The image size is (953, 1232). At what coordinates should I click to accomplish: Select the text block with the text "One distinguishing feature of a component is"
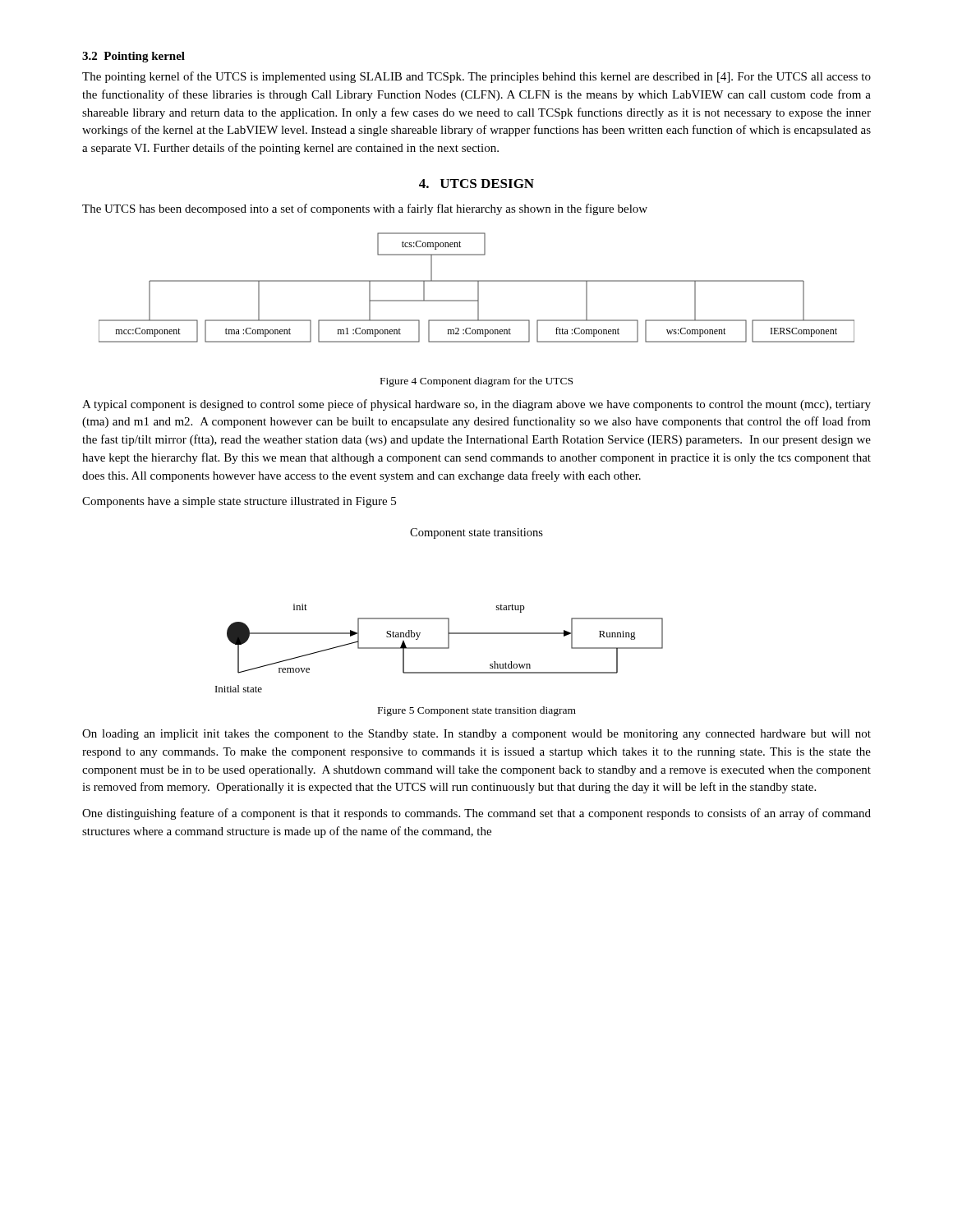(476, 822)
